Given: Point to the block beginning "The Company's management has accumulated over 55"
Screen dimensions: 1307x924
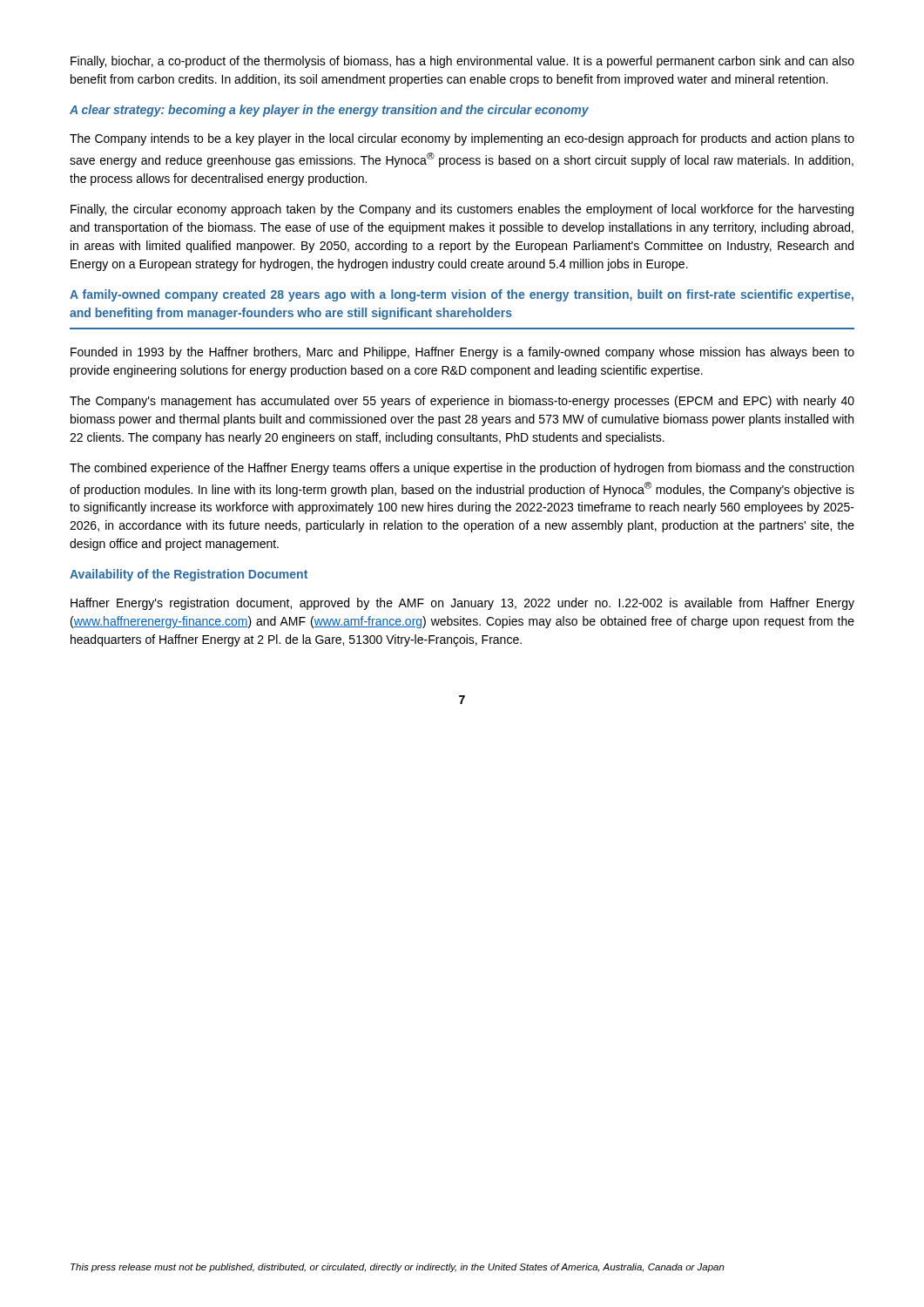Looking at the screenshot, I should tap(462, 419).
